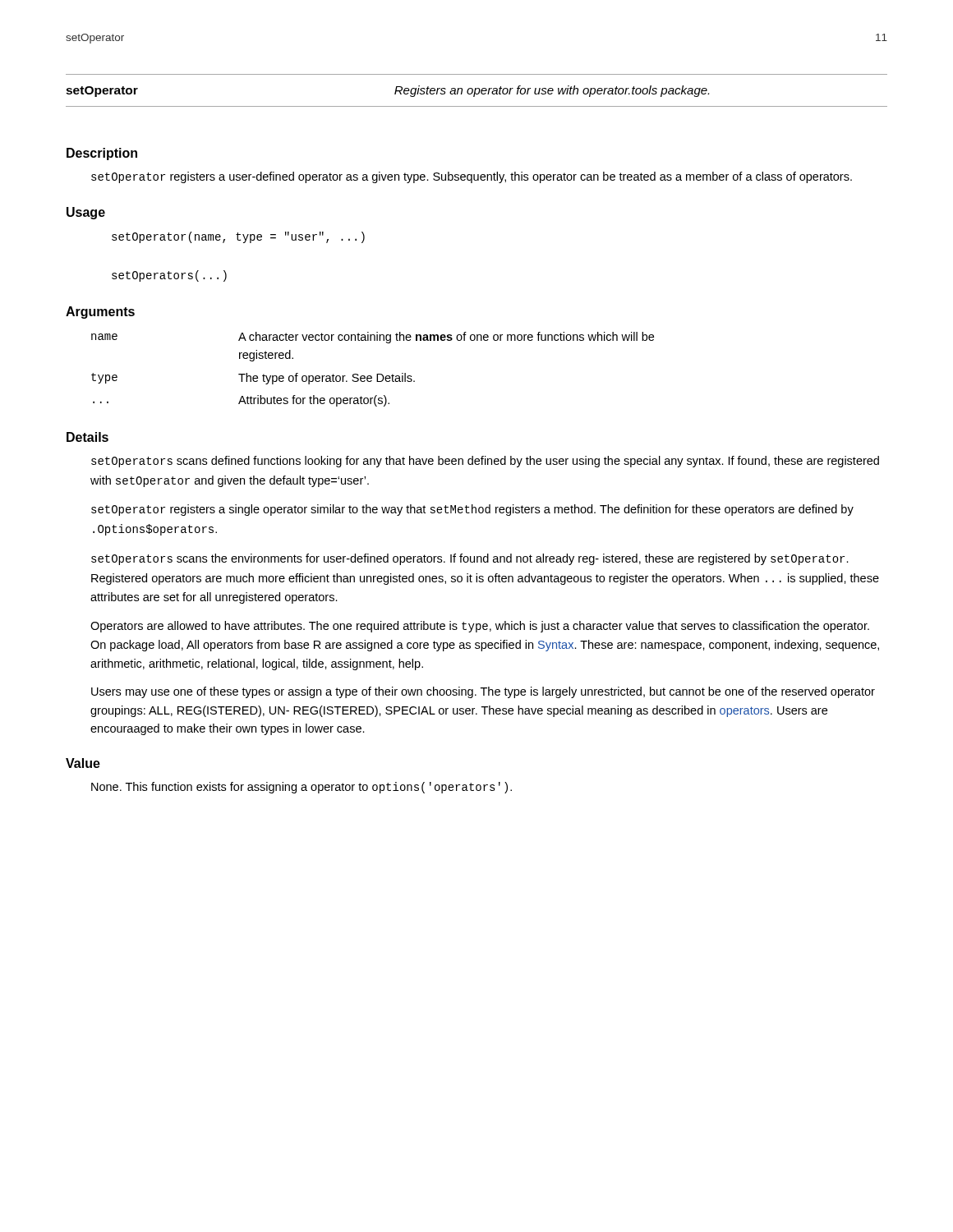Find the text block containing "Operators are allowed to have attributes. The"
This screenshot has width=953, height=1232.
pos(485,645)
